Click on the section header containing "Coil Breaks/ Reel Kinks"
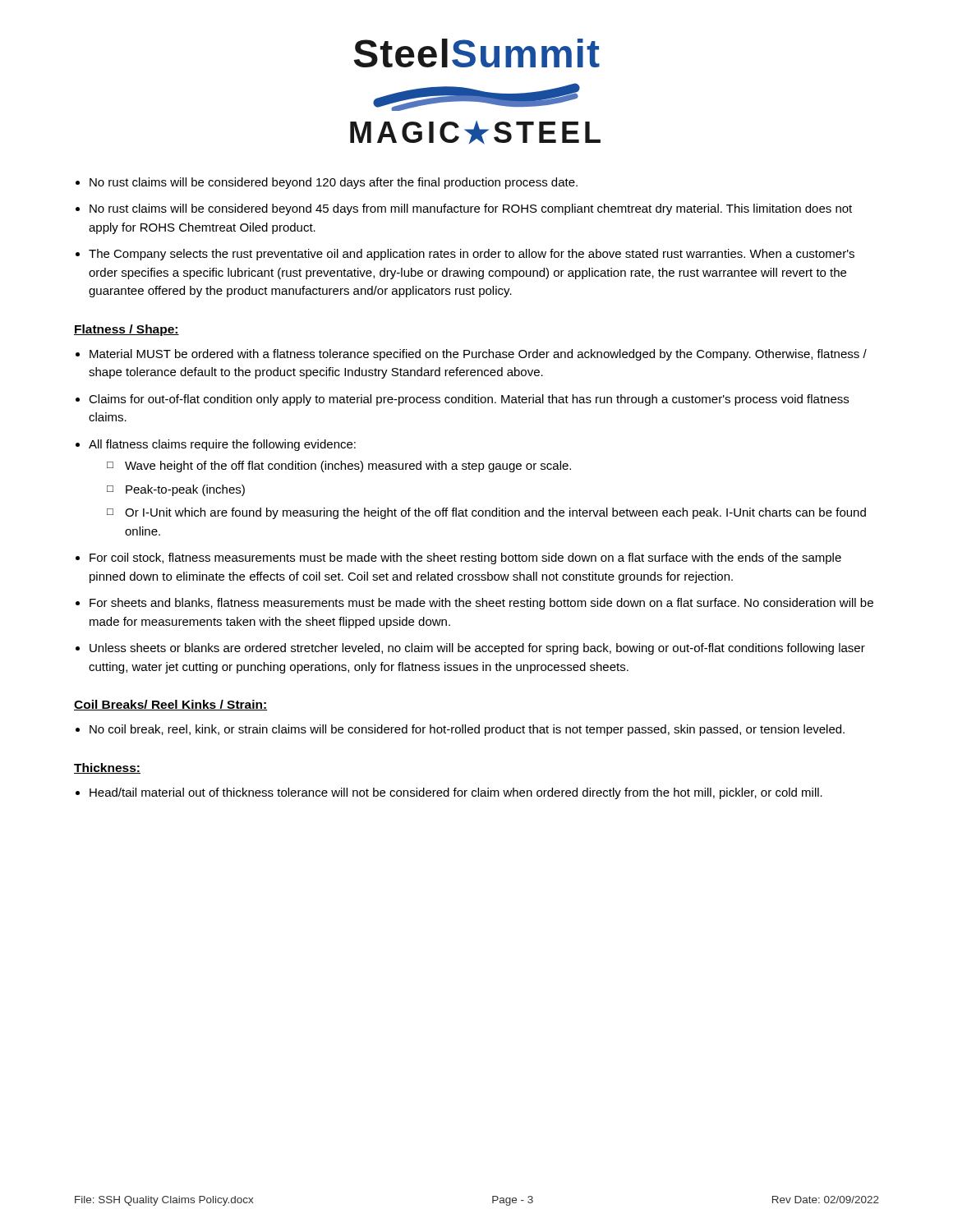 171,705
